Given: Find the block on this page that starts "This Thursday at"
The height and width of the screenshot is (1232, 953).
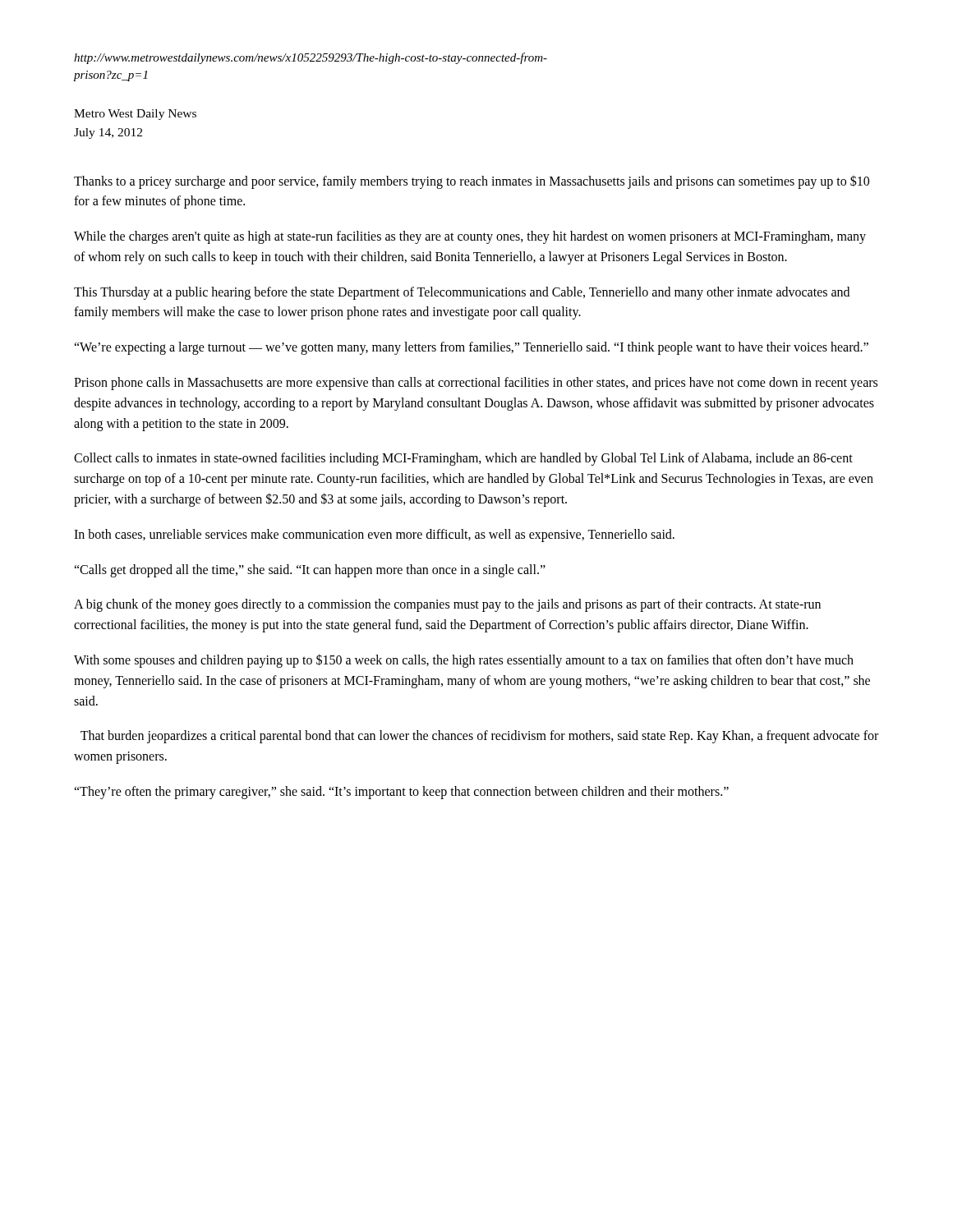Looking at the screenshot, I should point(462,302).
